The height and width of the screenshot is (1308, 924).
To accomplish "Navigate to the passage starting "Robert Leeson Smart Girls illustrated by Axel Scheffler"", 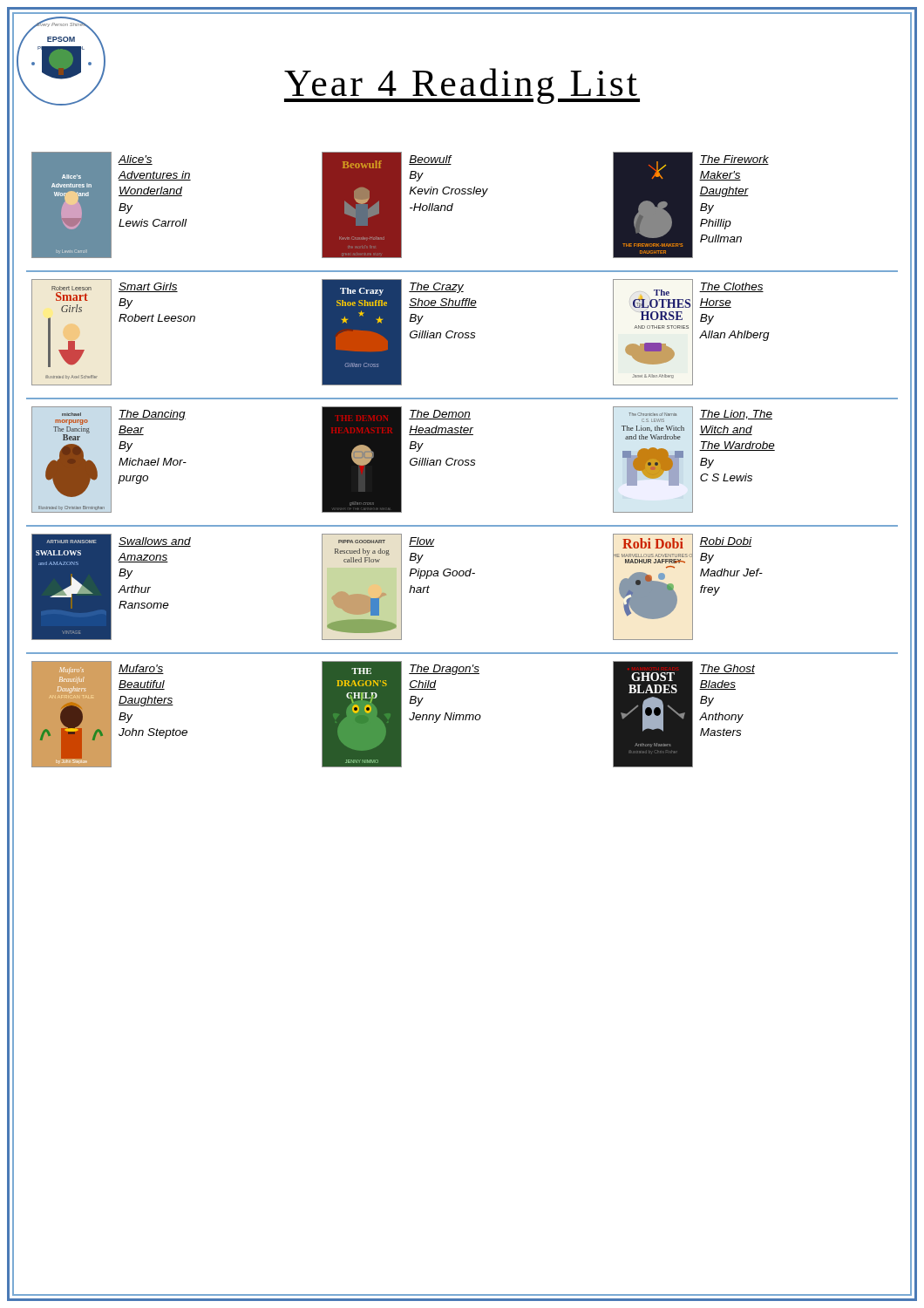I will (114, 332).
